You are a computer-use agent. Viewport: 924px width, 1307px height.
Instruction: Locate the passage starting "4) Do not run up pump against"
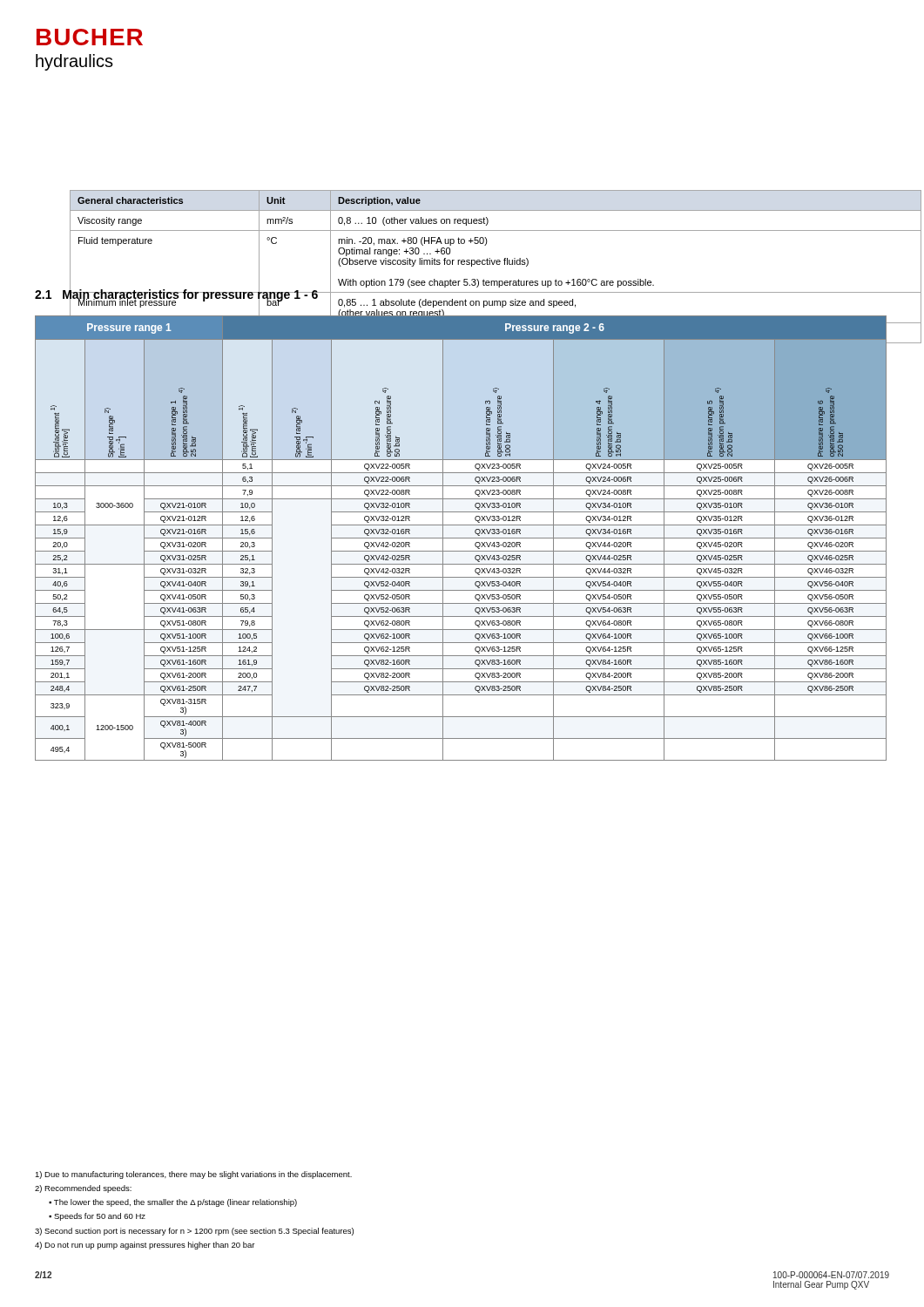(145, 1244)
